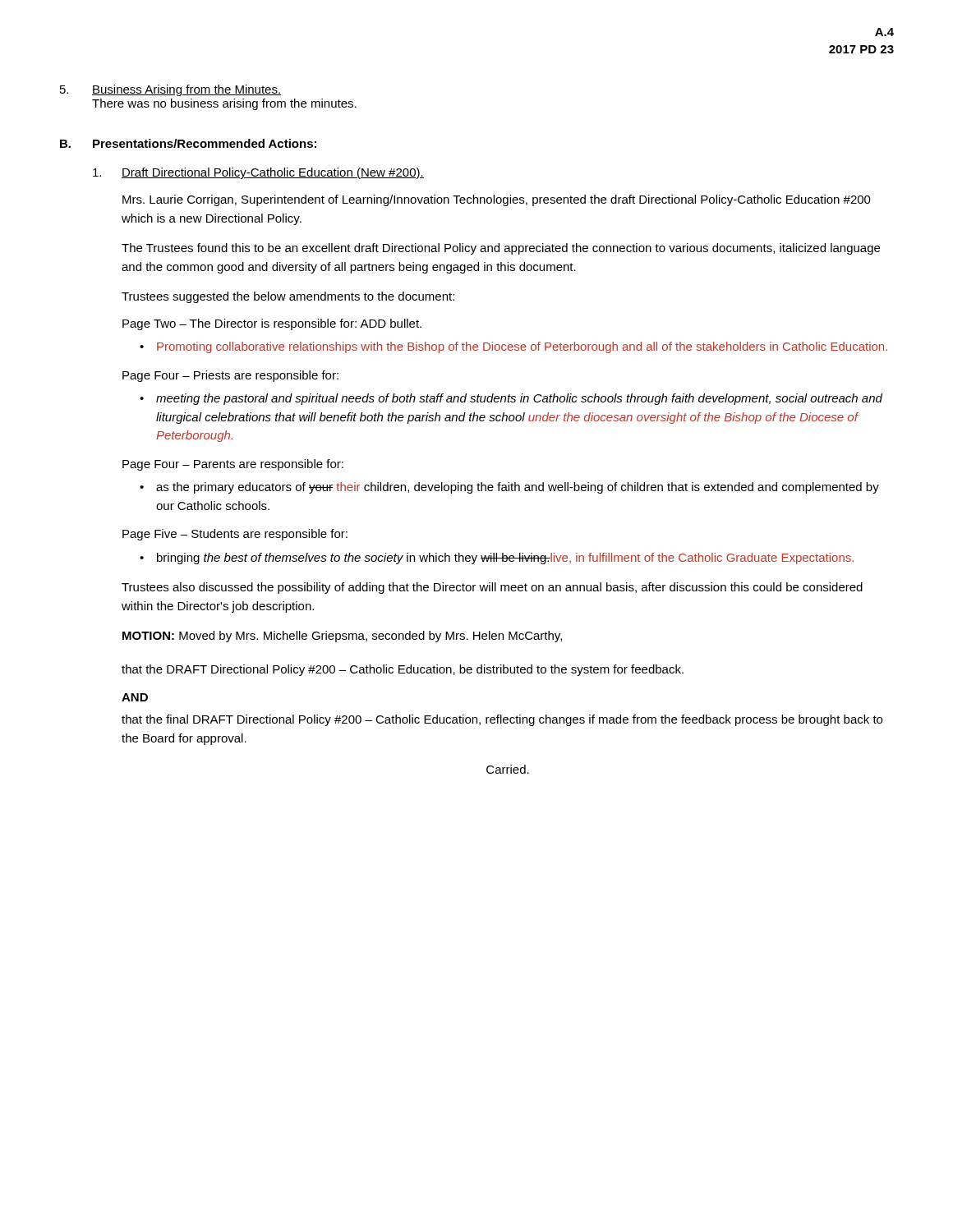Select the text block with the text "Mrs. Laurie Corrigan, Superintendent of Learning/Innovation Technologies,"
Screen dimensions: 1232x953
coord(496,208)
